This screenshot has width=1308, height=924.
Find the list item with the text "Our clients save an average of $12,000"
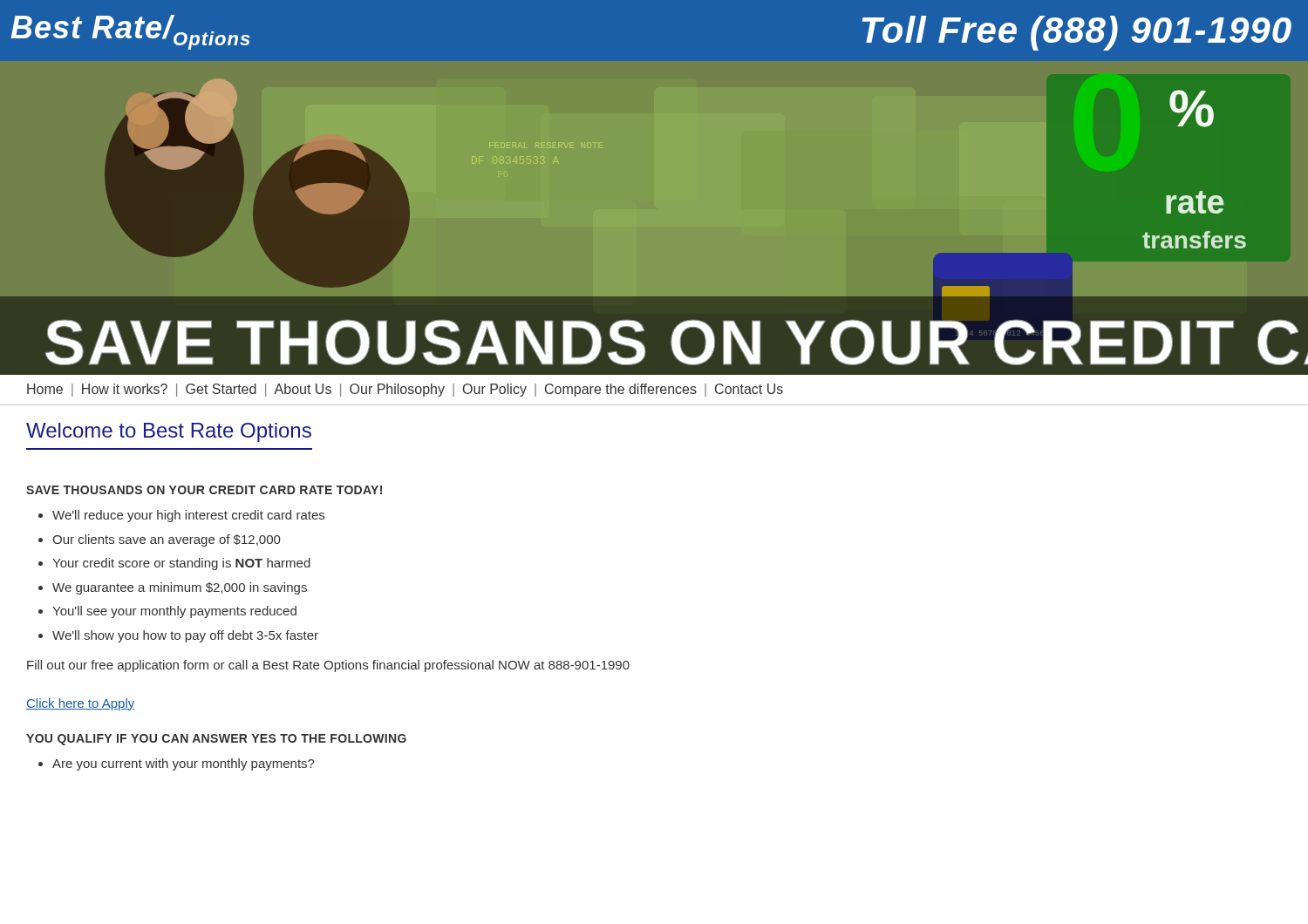[x=167, y=539]
